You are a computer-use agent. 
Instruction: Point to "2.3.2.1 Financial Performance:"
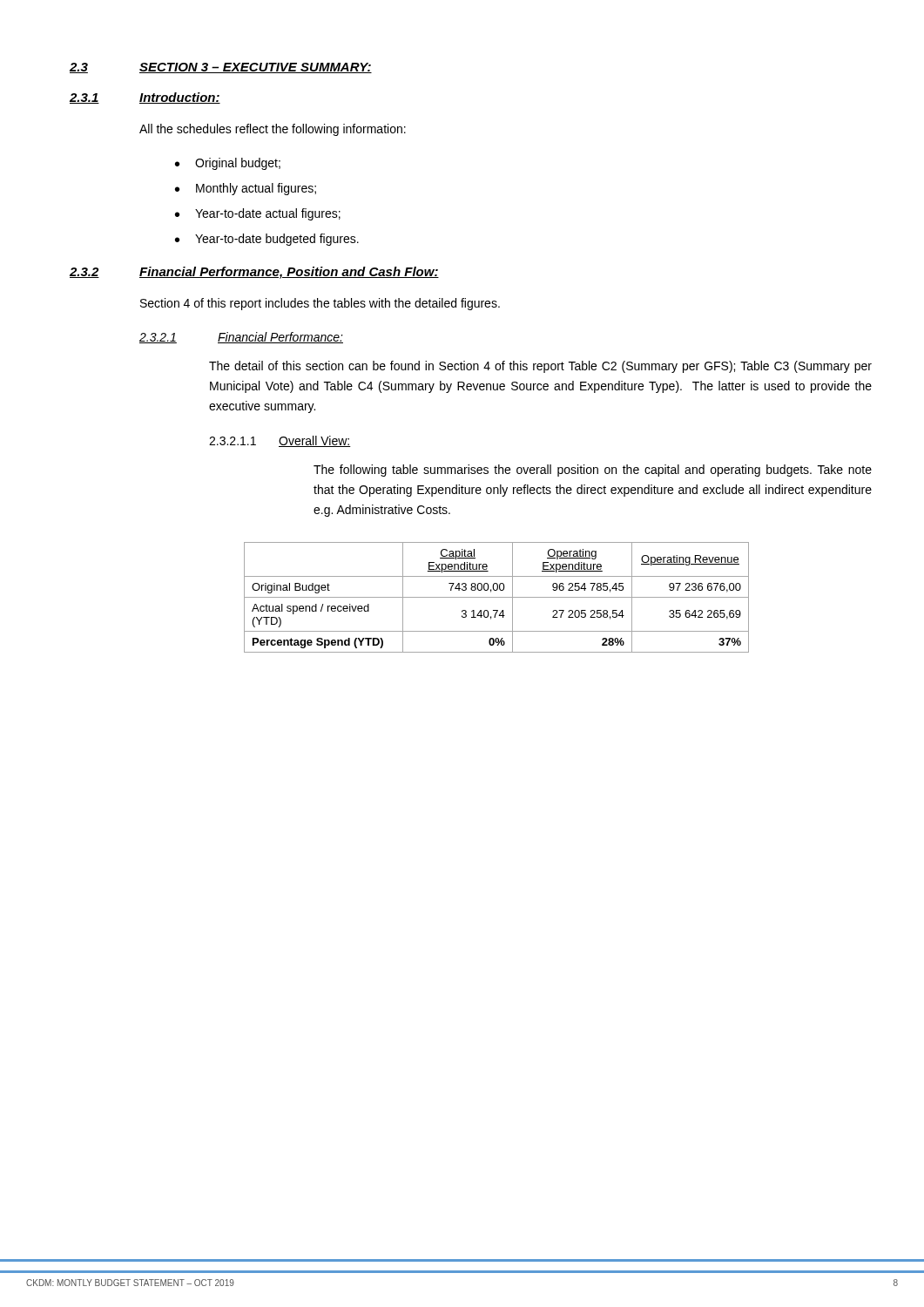(x=241, y=337)
